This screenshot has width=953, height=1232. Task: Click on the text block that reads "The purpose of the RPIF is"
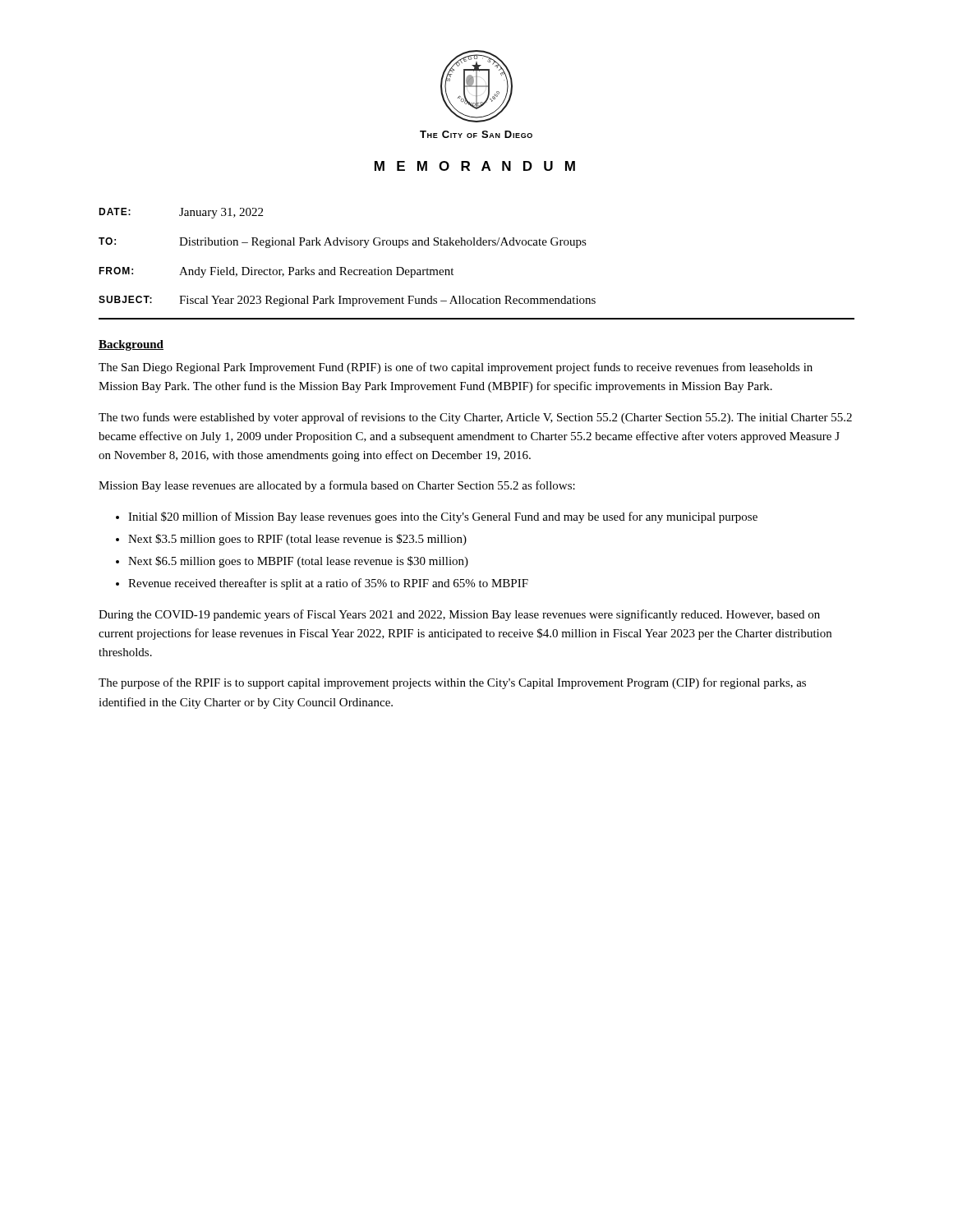[453, 692]
